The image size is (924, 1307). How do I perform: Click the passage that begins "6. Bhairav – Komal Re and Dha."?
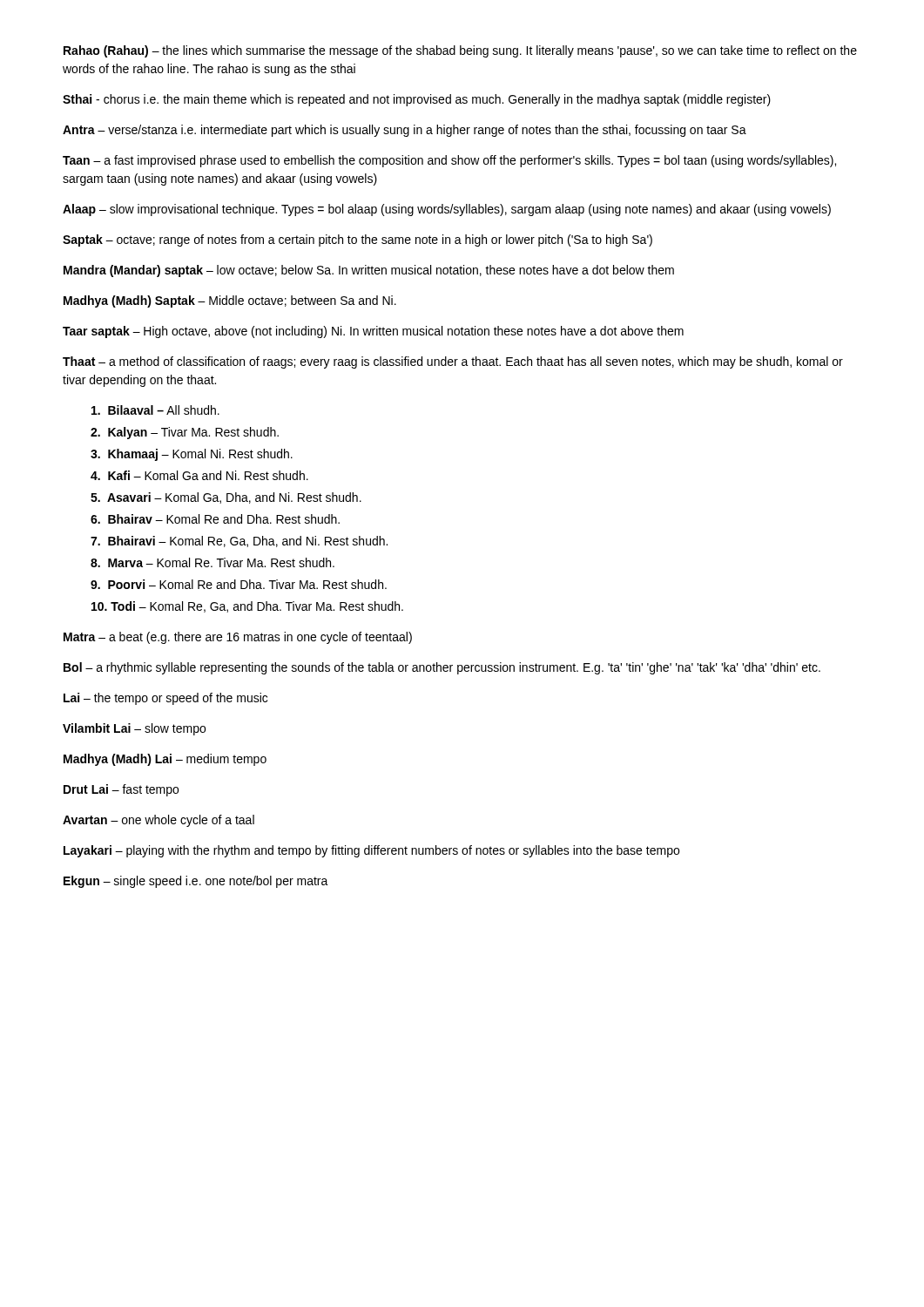tap(216, 519)
